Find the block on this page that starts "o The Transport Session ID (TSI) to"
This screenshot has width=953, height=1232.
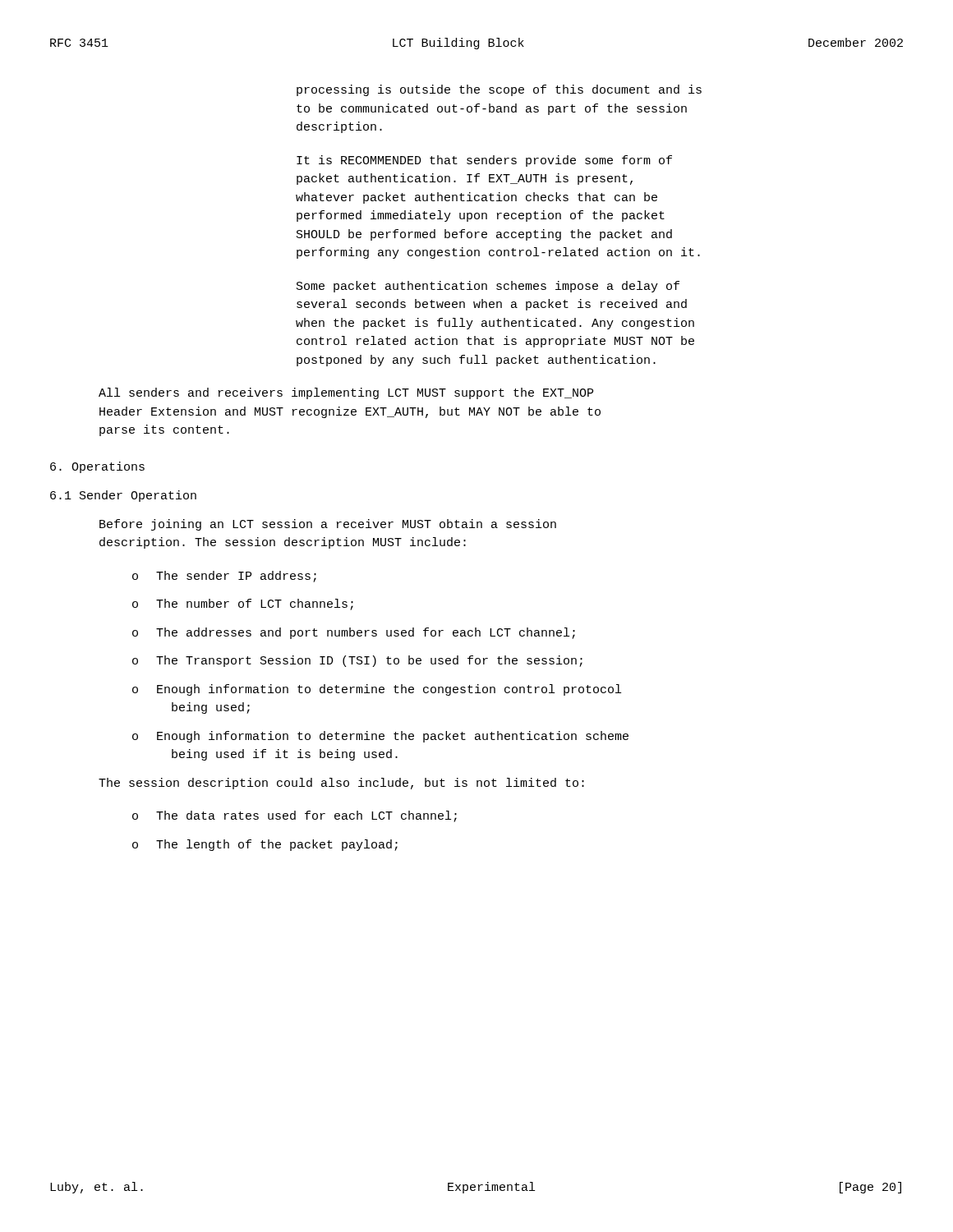[518, 662]
